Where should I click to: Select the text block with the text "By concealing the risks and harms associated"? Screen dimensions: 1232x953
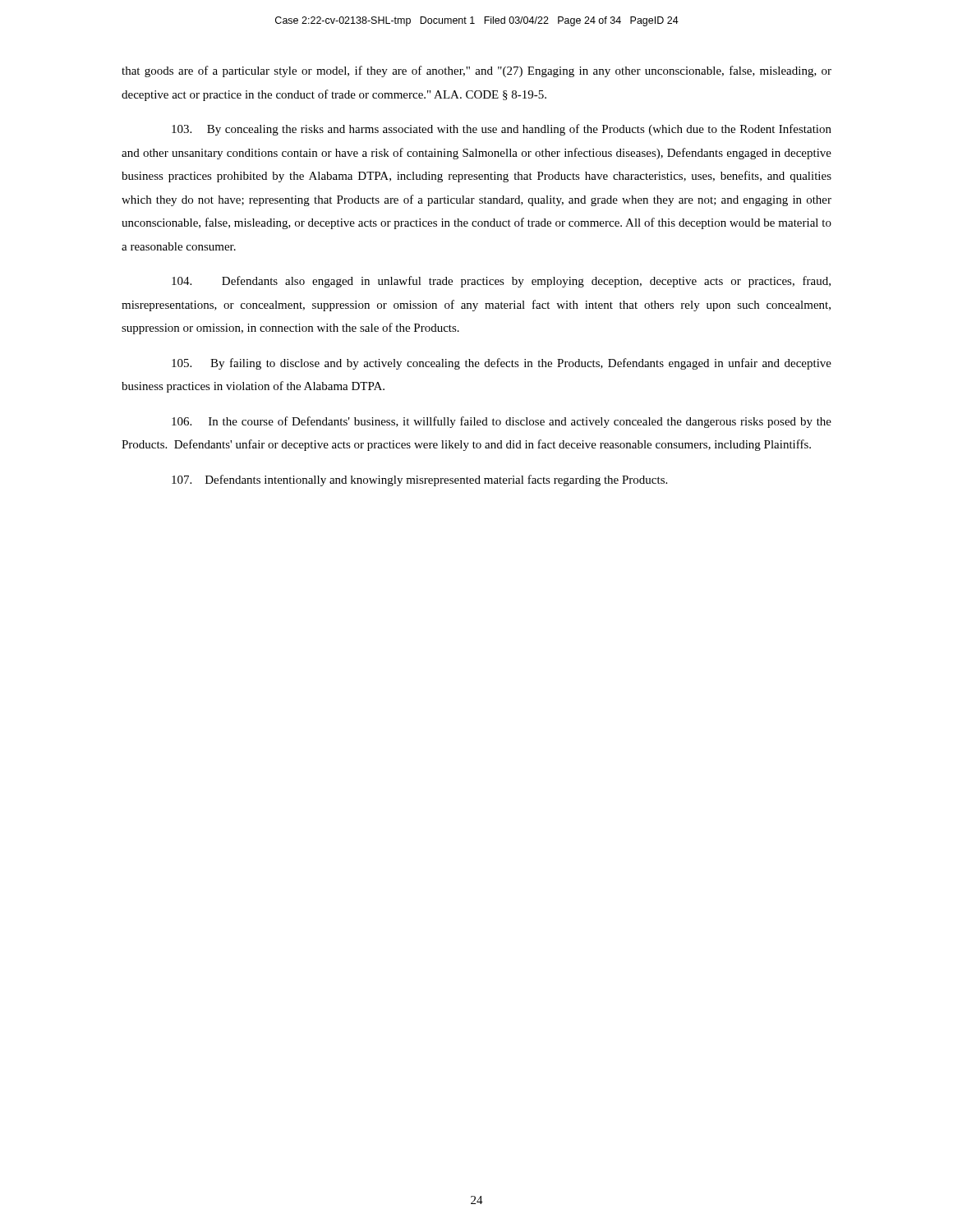pyautogui.click(x=476, y=187)
